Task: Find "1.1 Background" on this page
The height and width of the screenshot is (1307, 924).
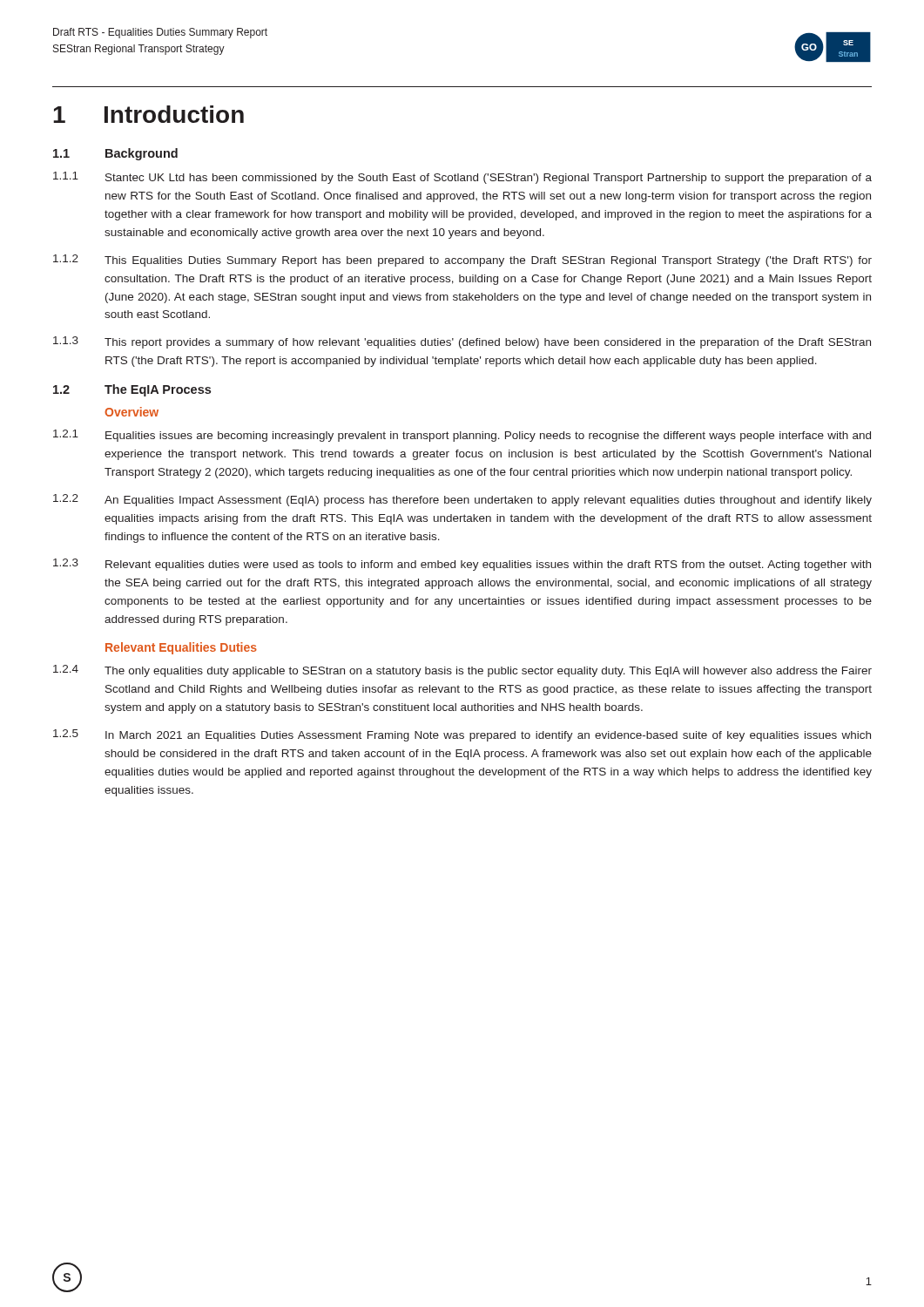Action: [x=115, y=153]
